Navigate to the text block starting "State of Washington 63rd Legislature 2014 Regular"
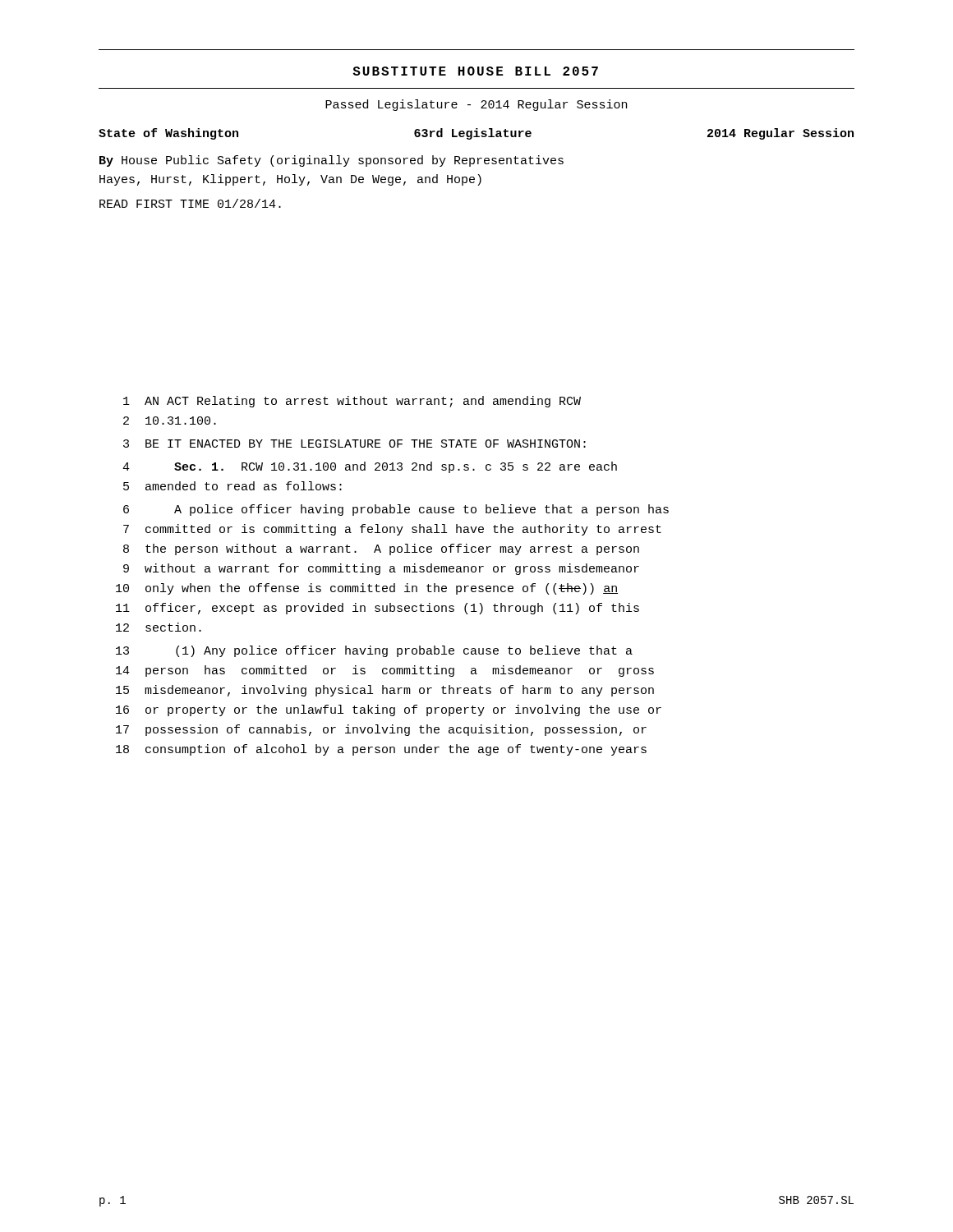Image resolution: width=953 pixels, height=1232 pixels. tap(476, 134)
